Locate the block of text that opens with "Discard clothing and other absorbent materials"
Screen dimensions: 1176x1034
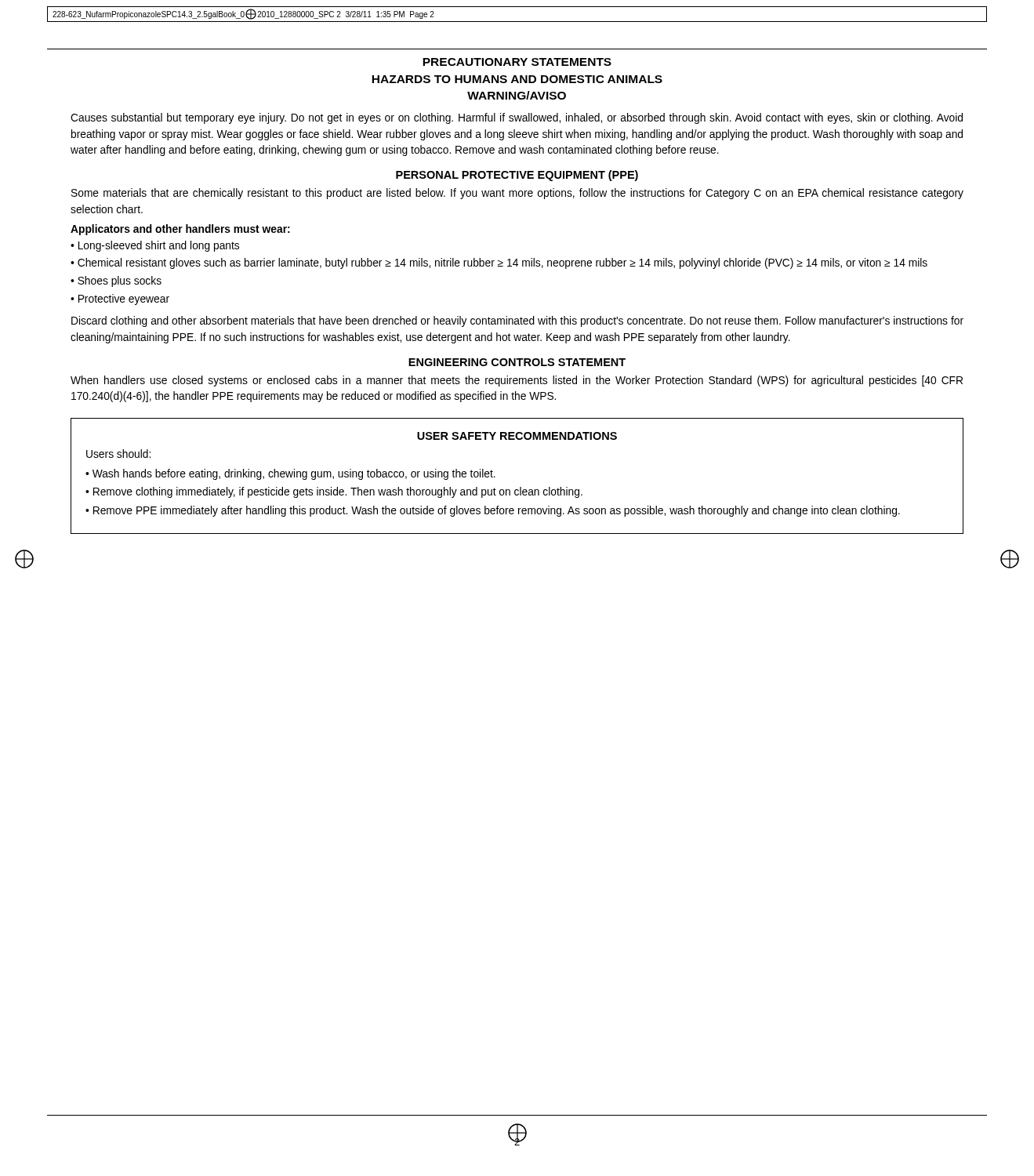click(517, 329)
